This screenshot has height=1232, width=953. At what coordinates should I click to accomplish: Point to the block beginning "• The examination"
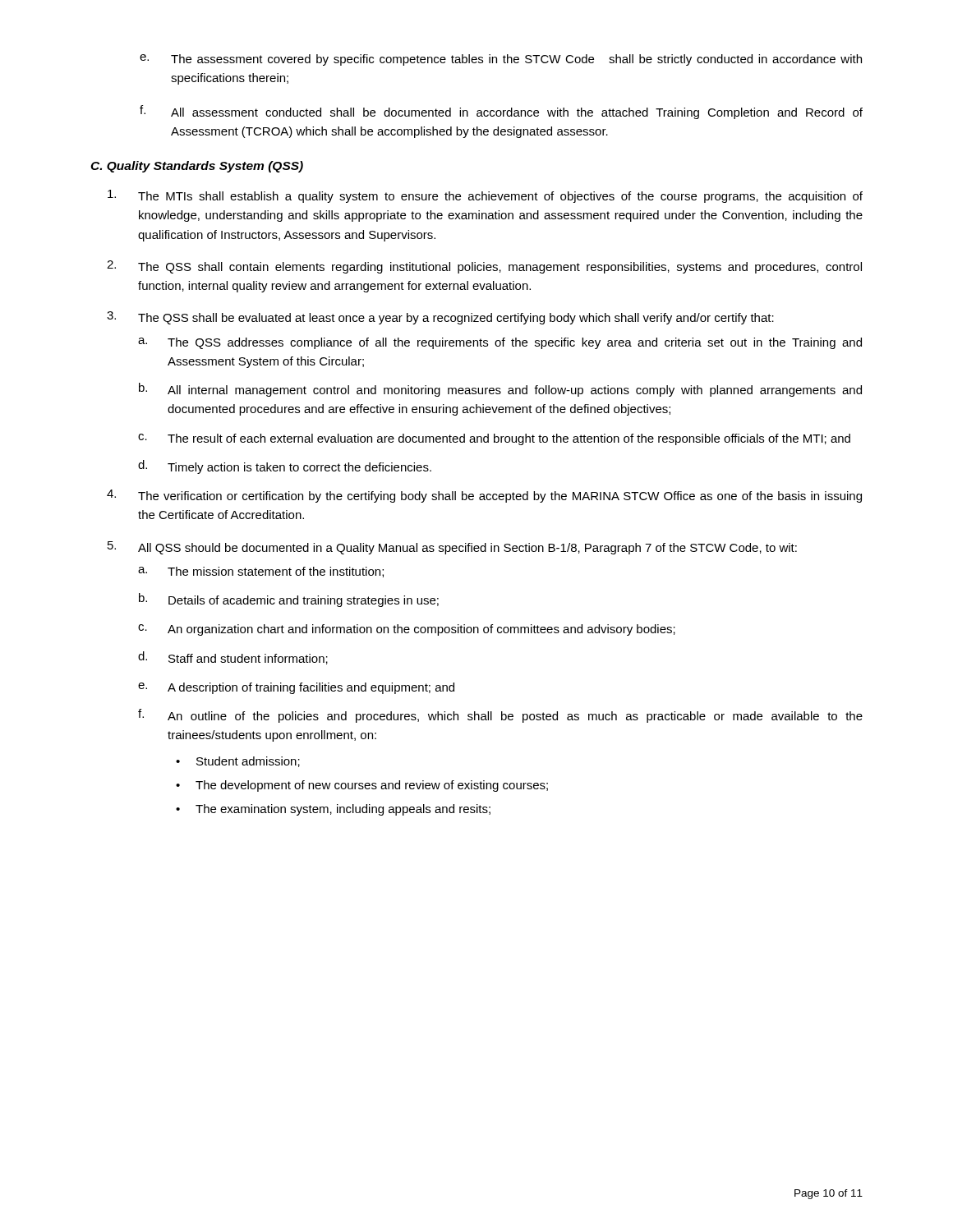pyautogui.click(x=333, y=810)
